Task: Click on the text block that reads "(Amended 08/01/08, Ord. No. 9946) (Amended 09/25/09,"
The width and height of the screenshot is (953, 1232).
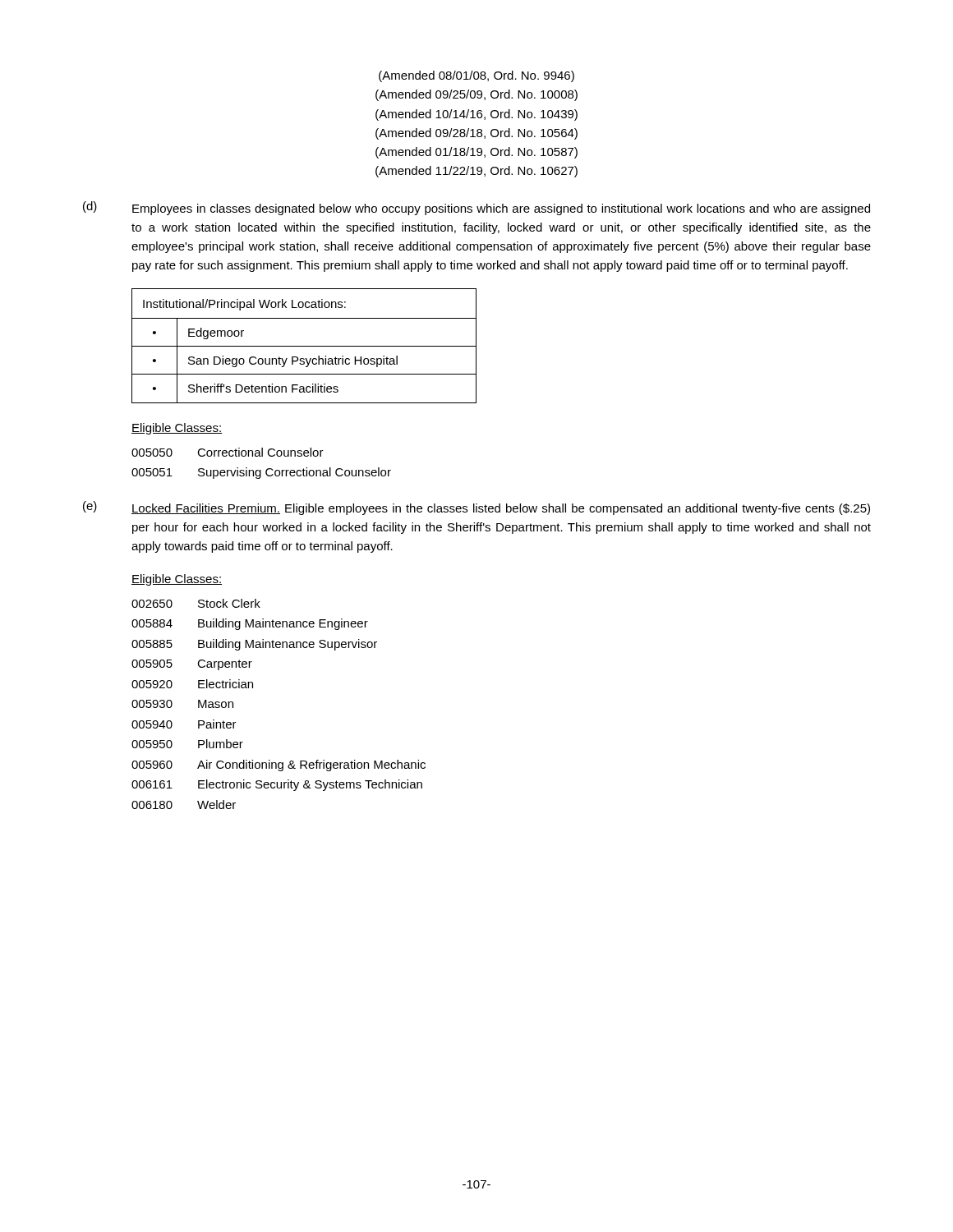Action: pos(476,123)
